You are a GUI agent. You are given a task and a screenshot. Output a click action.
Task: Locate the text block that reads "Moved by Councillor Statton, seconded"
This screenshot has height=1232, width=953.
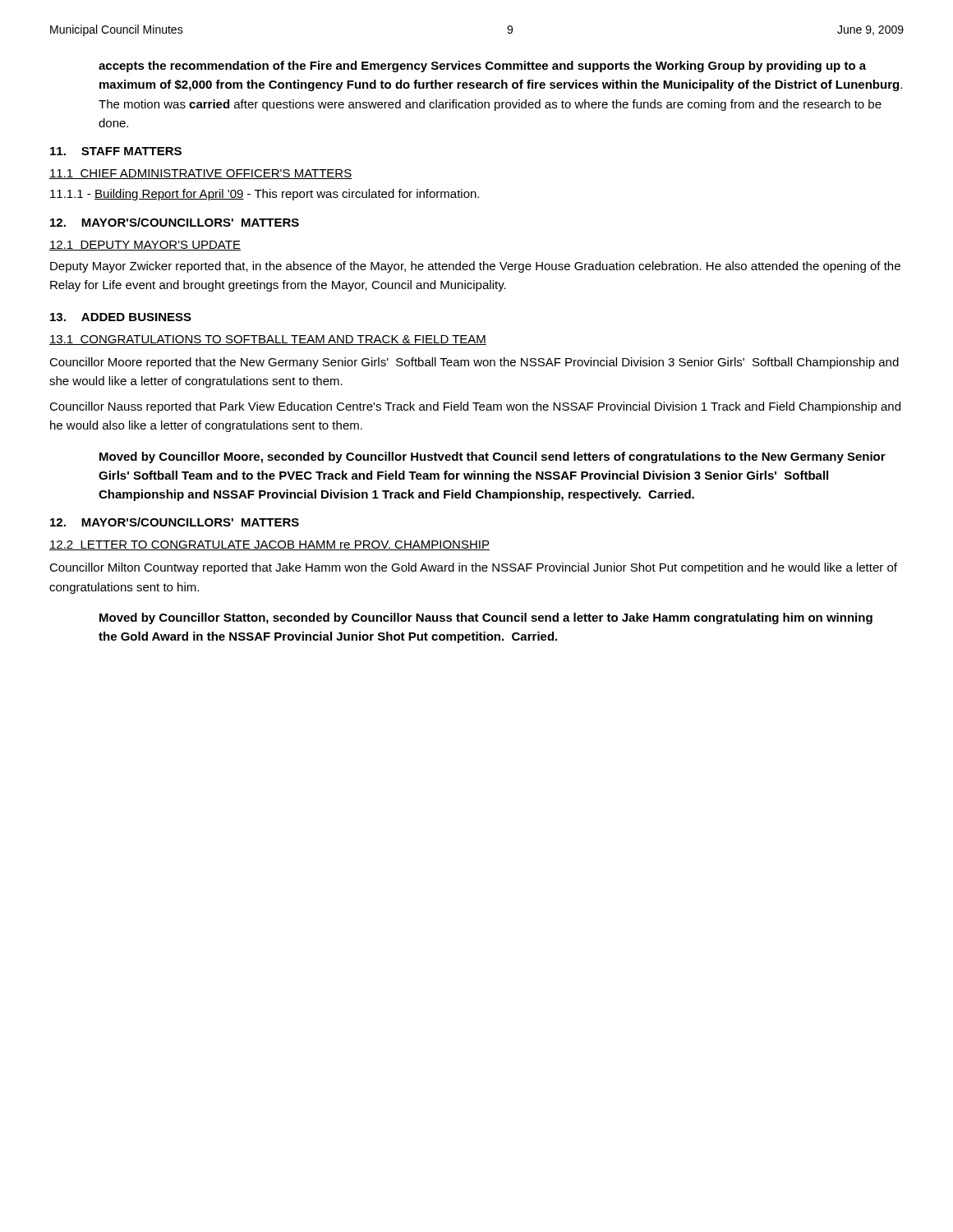486,627
